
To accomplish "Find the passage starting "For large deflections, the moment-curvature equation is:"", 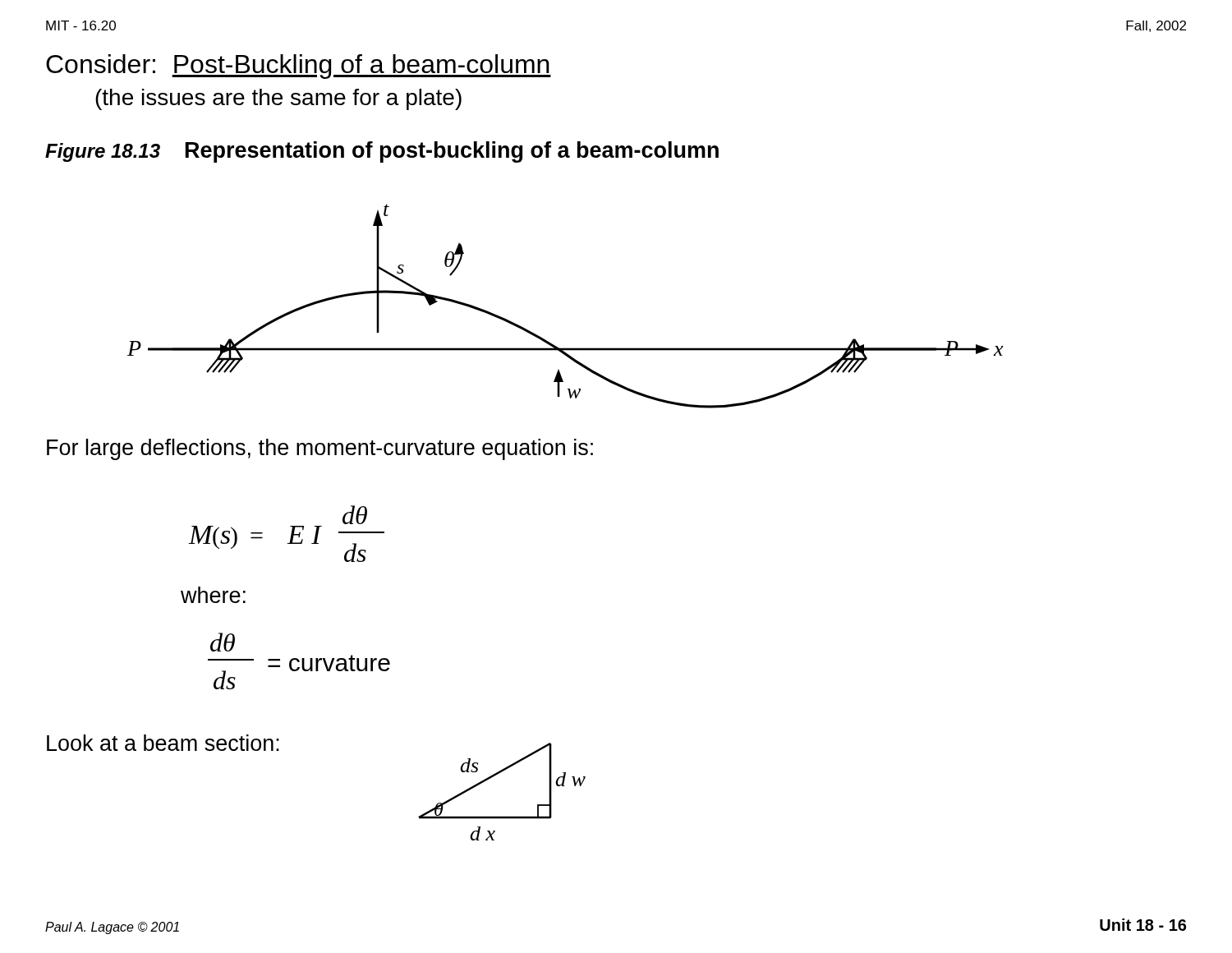I will tap(320, 448).
